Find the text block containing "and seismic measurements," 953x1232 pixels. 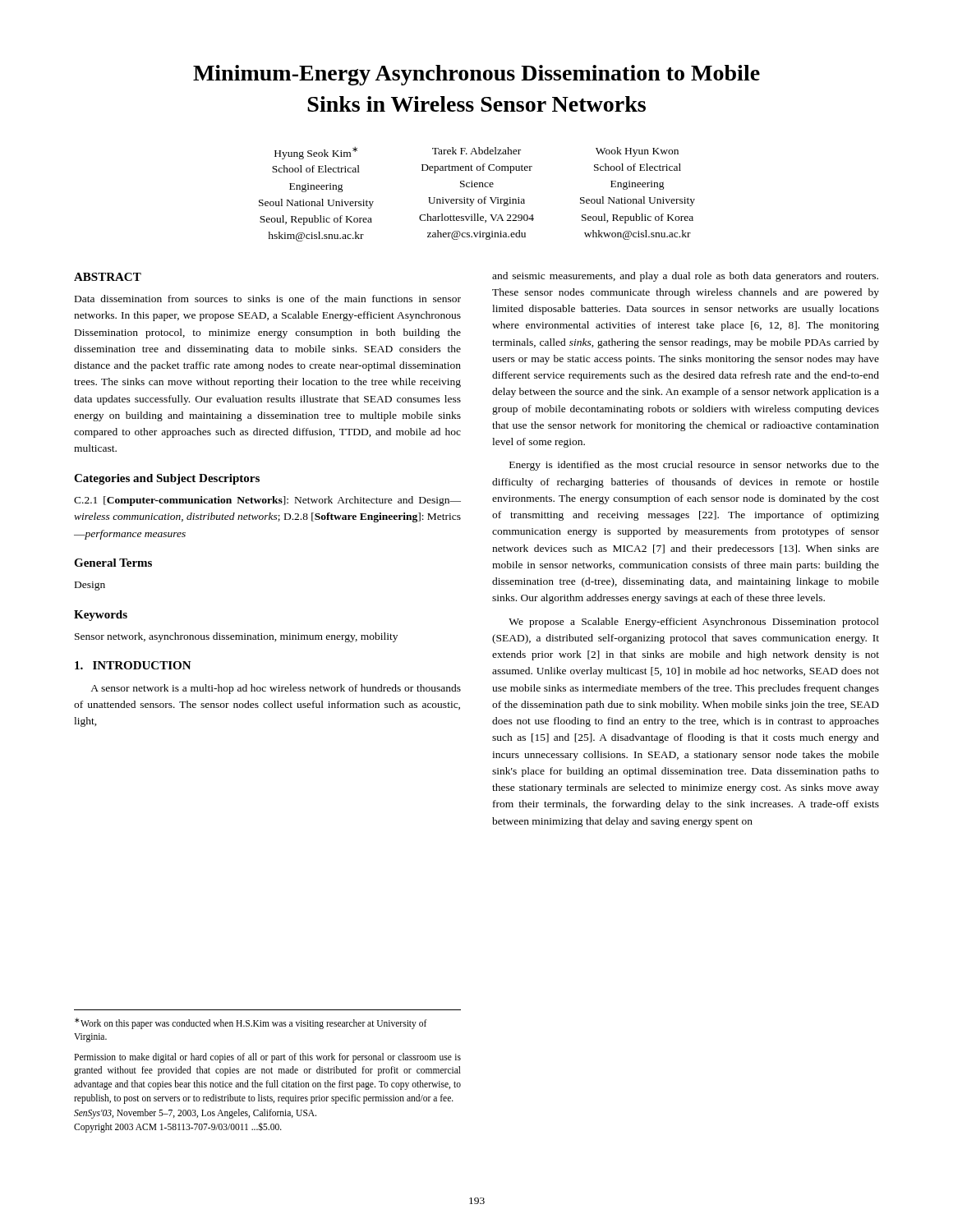click(686, 548)
